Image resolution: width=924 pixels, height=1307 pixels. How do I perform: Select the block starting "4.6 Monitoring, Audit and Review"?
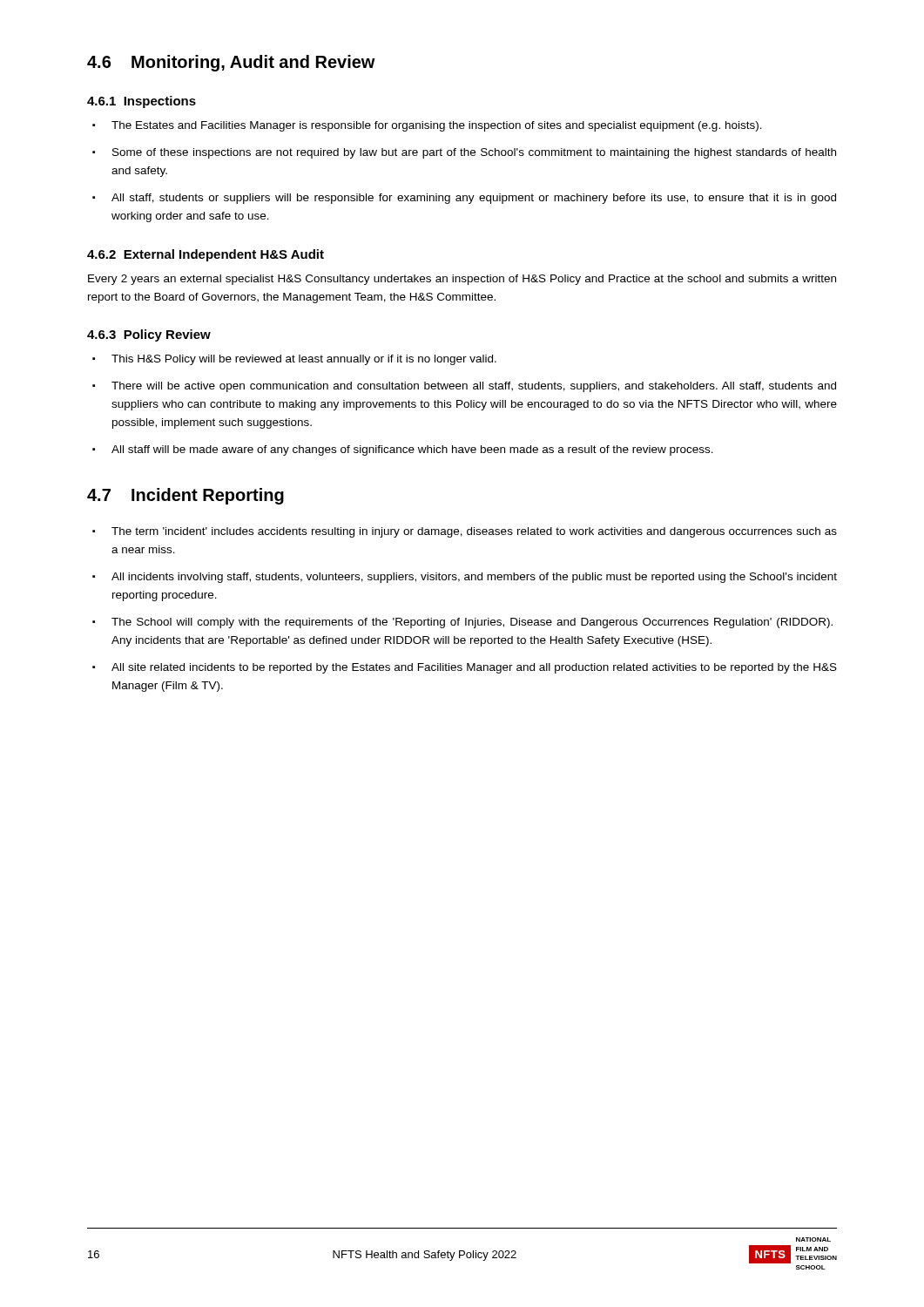(x=231, y=63)
